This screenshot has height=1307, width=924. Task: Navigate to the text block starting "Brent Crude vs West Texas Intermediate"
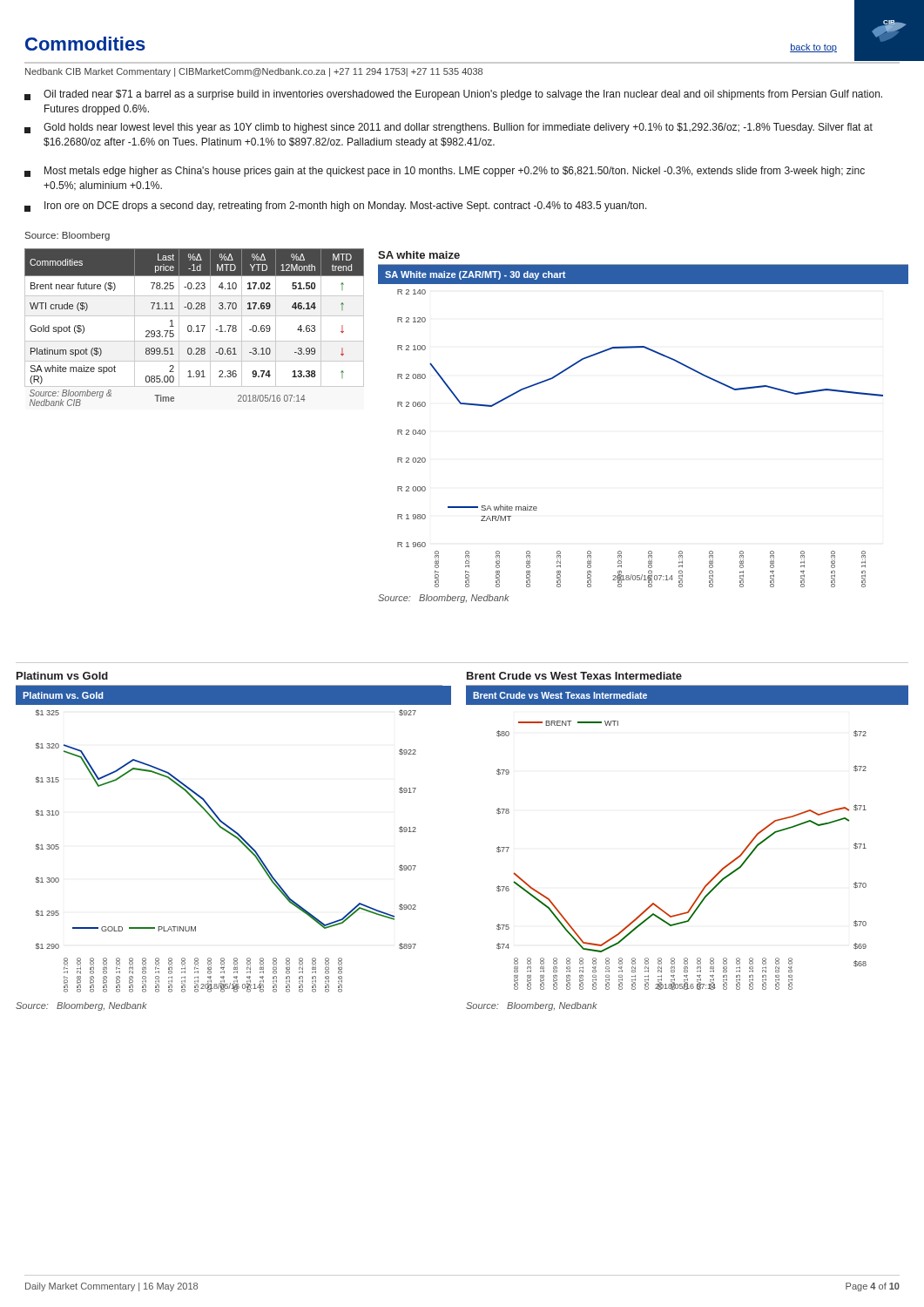point(574,676)
